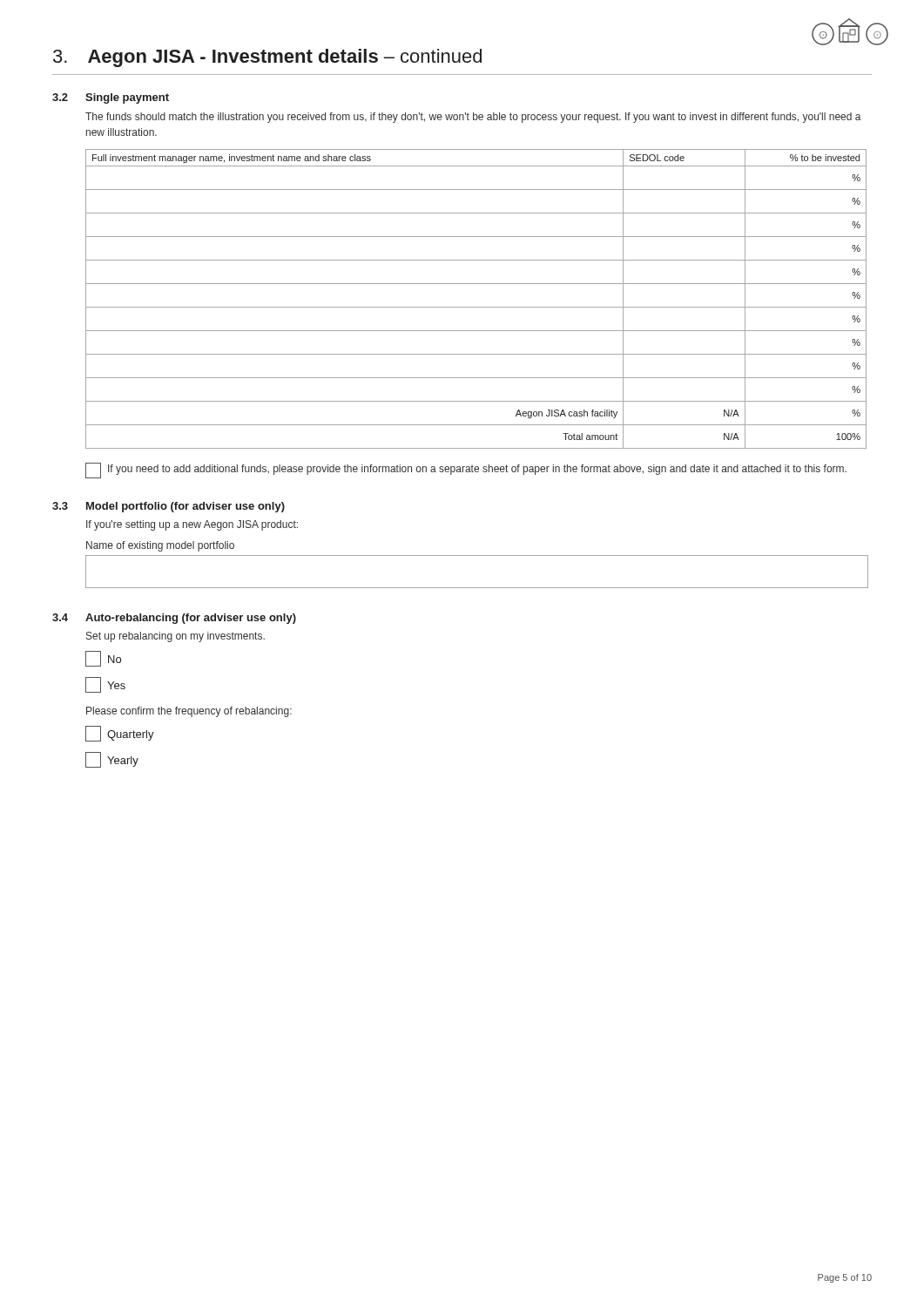Where does it say "Auto-rebalancing (for adviser use only)"?
Screen dimensions: 1307x924
(191, 617)
